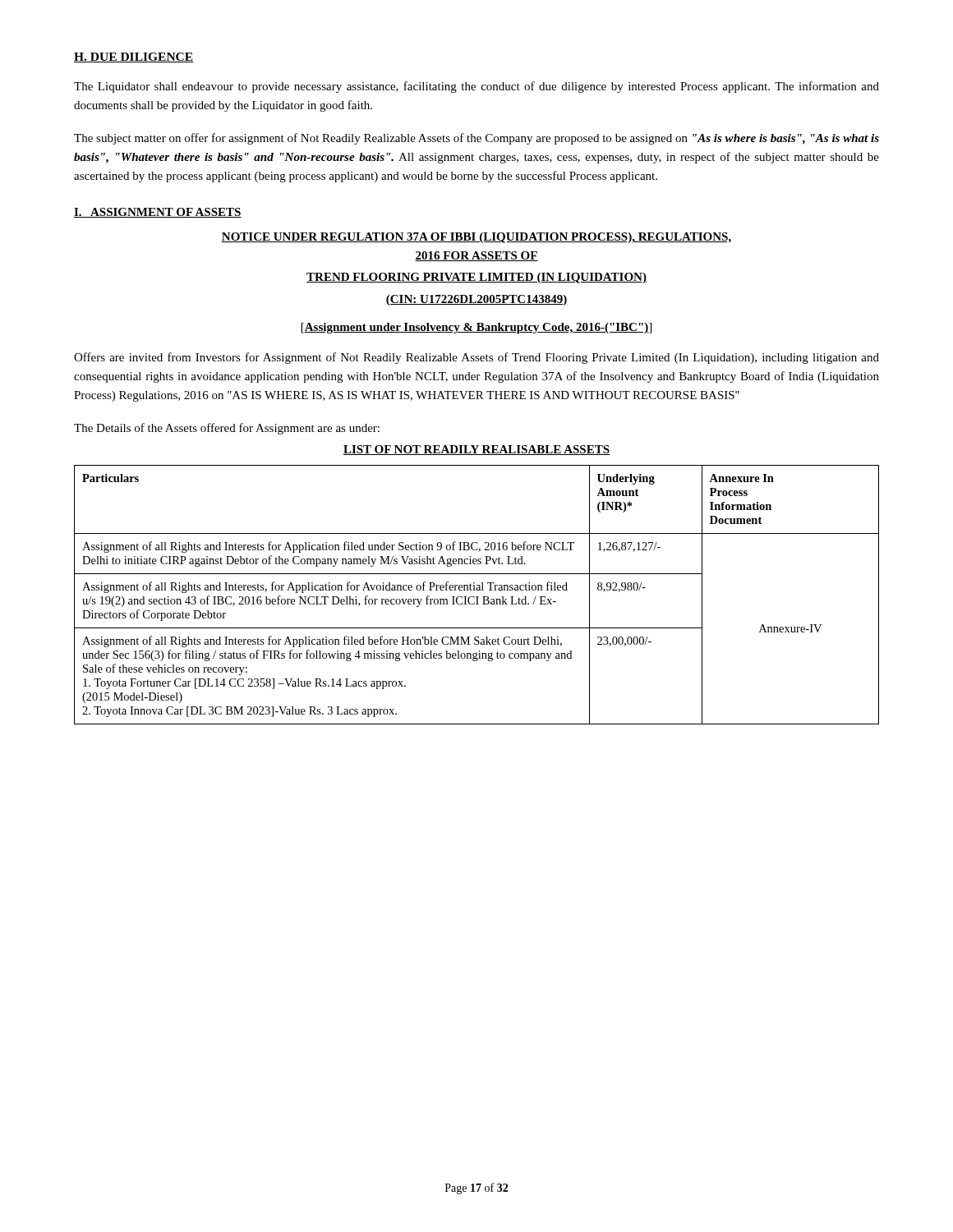Click the passage that begins "The subject matter on offer for assignment of"

pos(476,157)
